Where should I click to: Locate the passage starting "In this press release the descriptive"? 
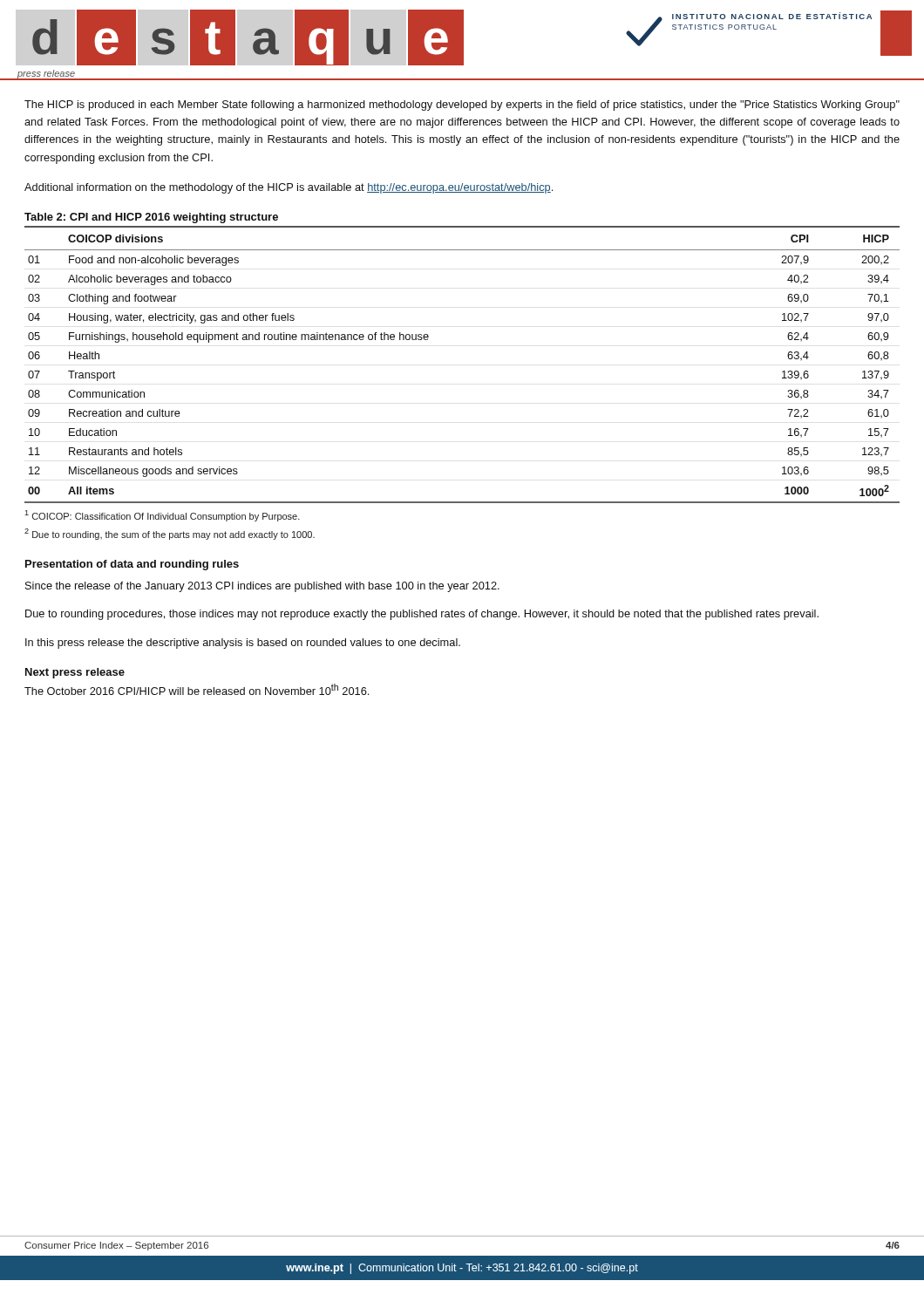[x=243, y=642]
